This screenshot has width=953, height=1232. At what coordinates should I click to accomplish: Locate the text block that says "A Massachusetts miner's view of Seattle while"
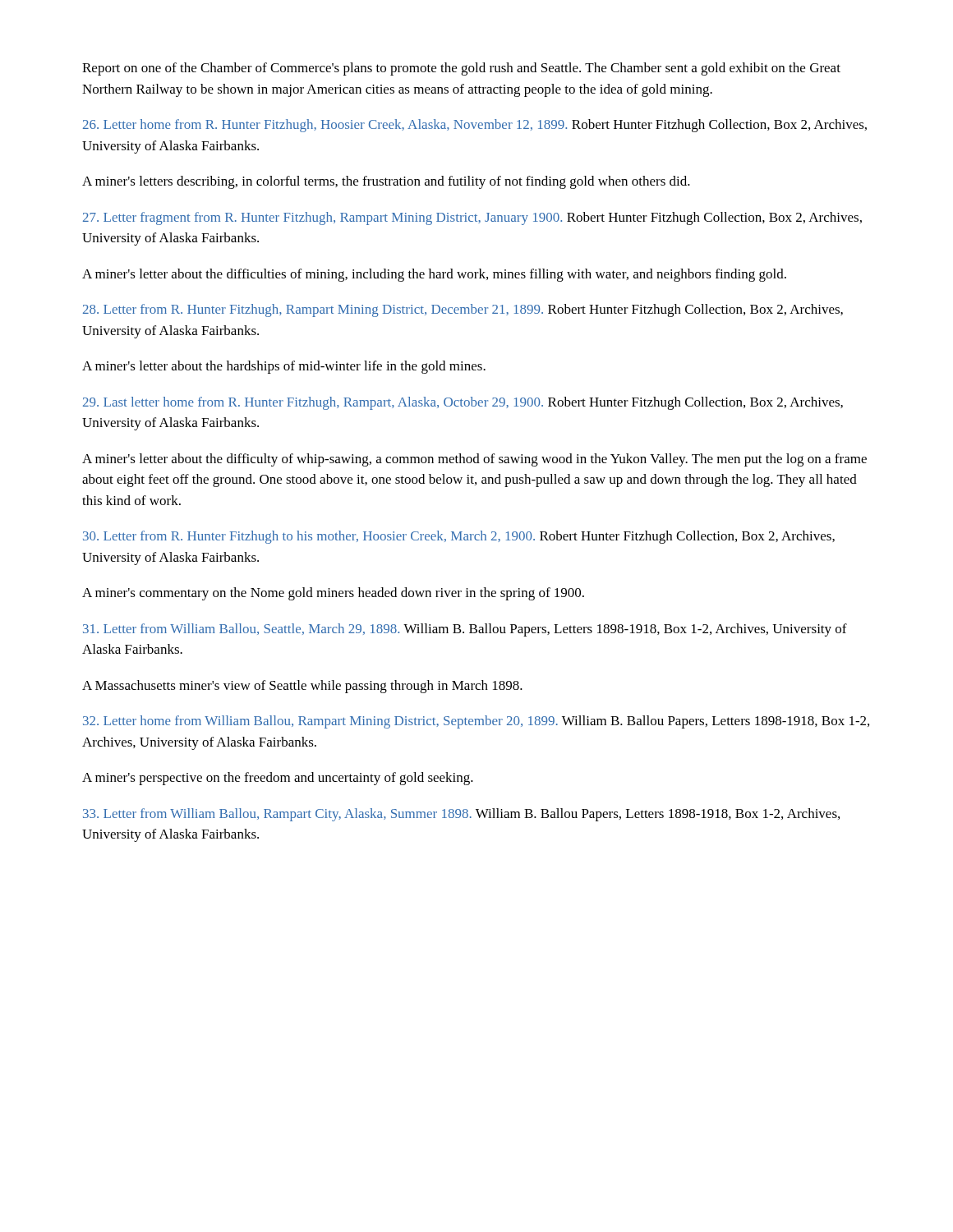476,685
